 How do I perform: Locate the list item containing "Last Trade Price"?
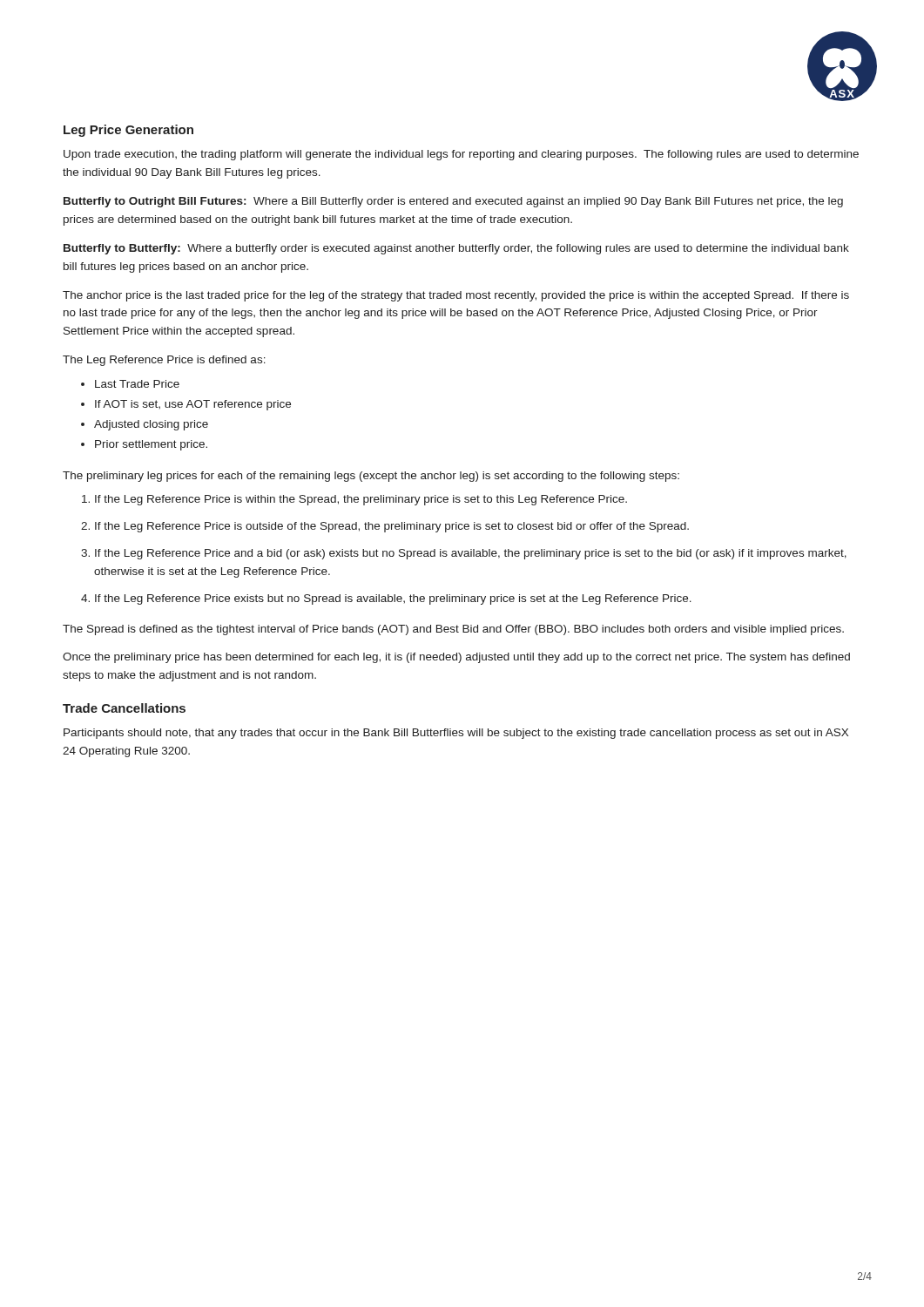[137, 384]
